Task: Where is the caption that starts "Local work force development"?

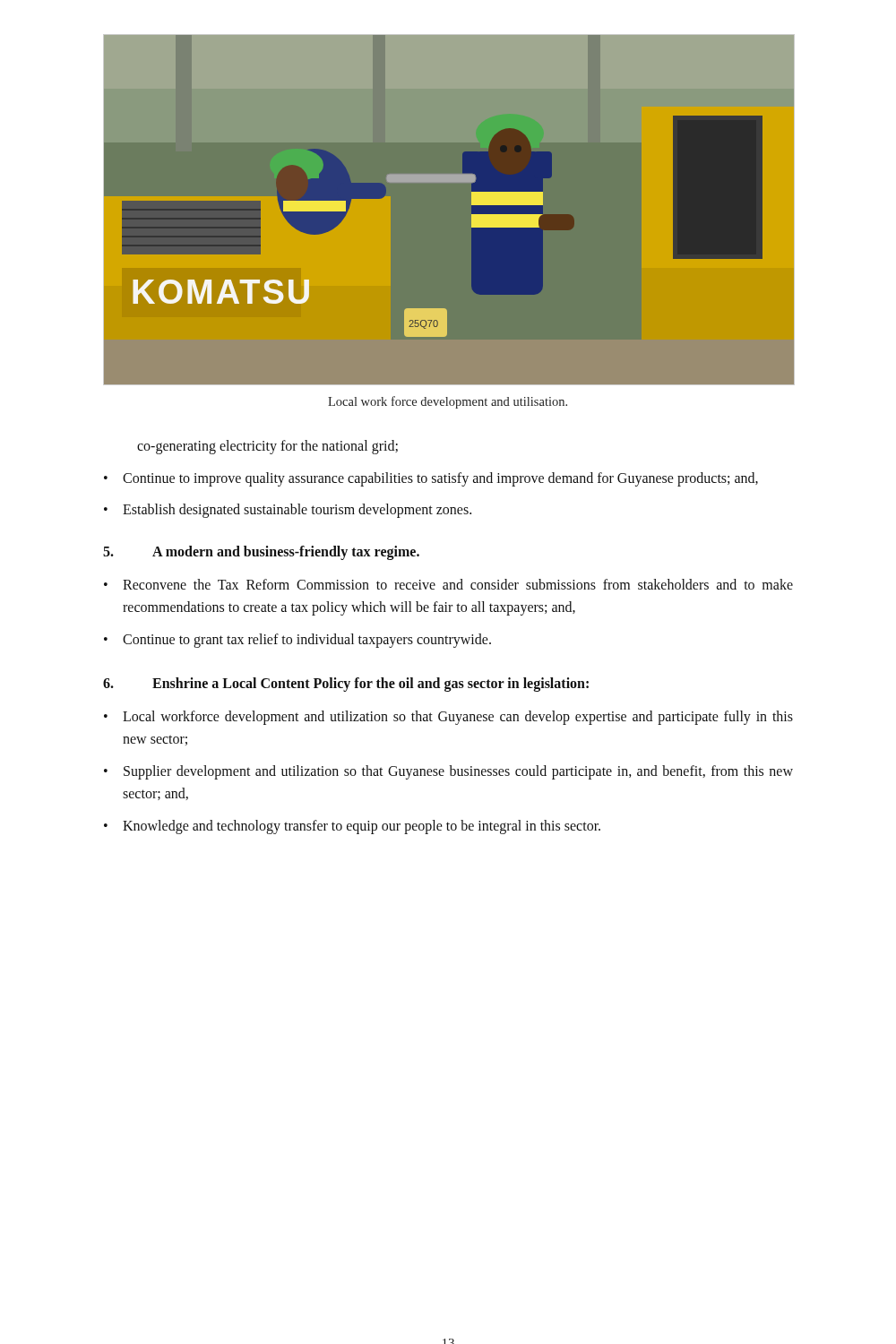Action: (448, 402)
